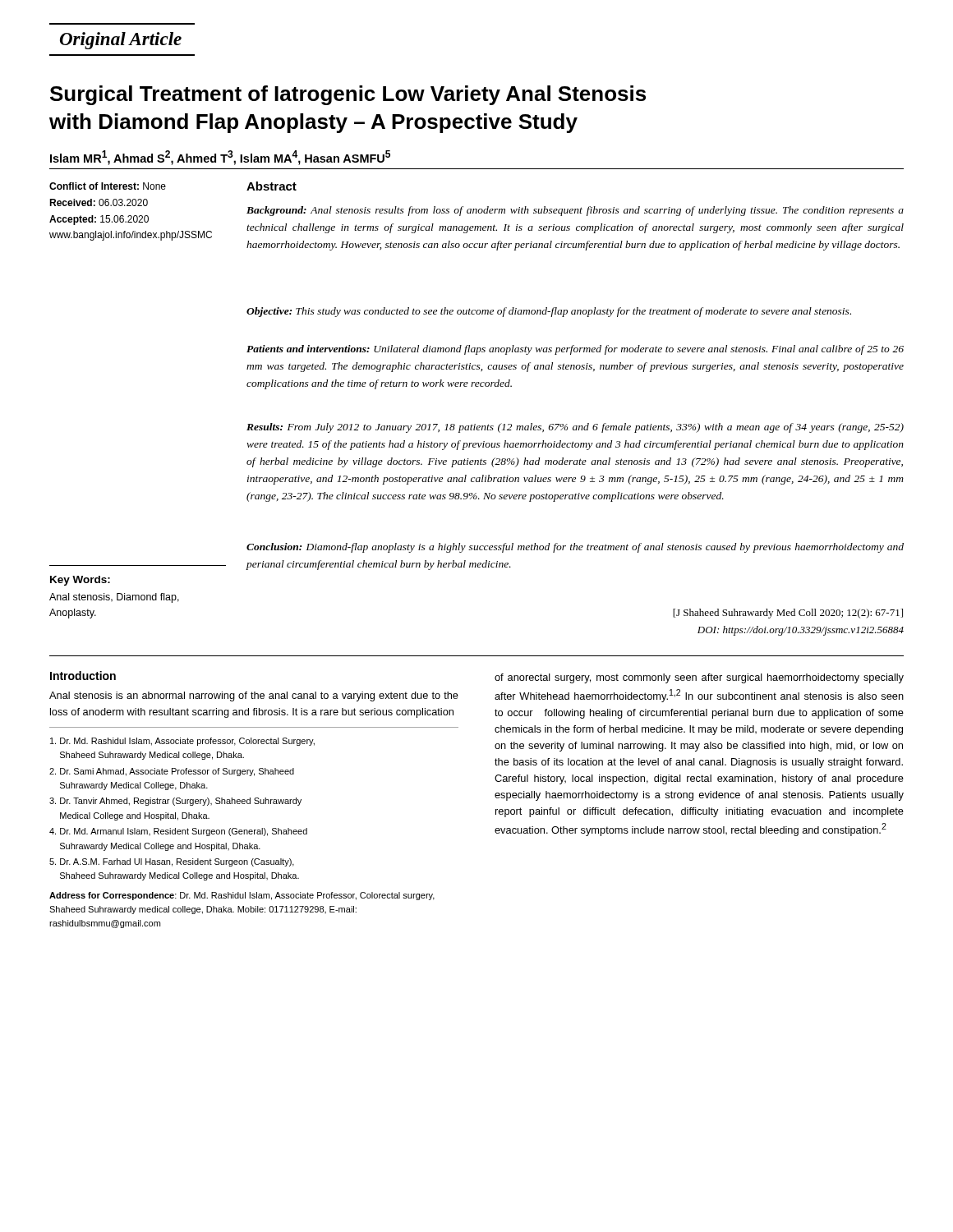The image size is (953, 1232).
Task: Click the title that begins "Surgical Treatment of Iatrogenic Low Variety Anal Stenosis"
Action: (x=476, y=108)
